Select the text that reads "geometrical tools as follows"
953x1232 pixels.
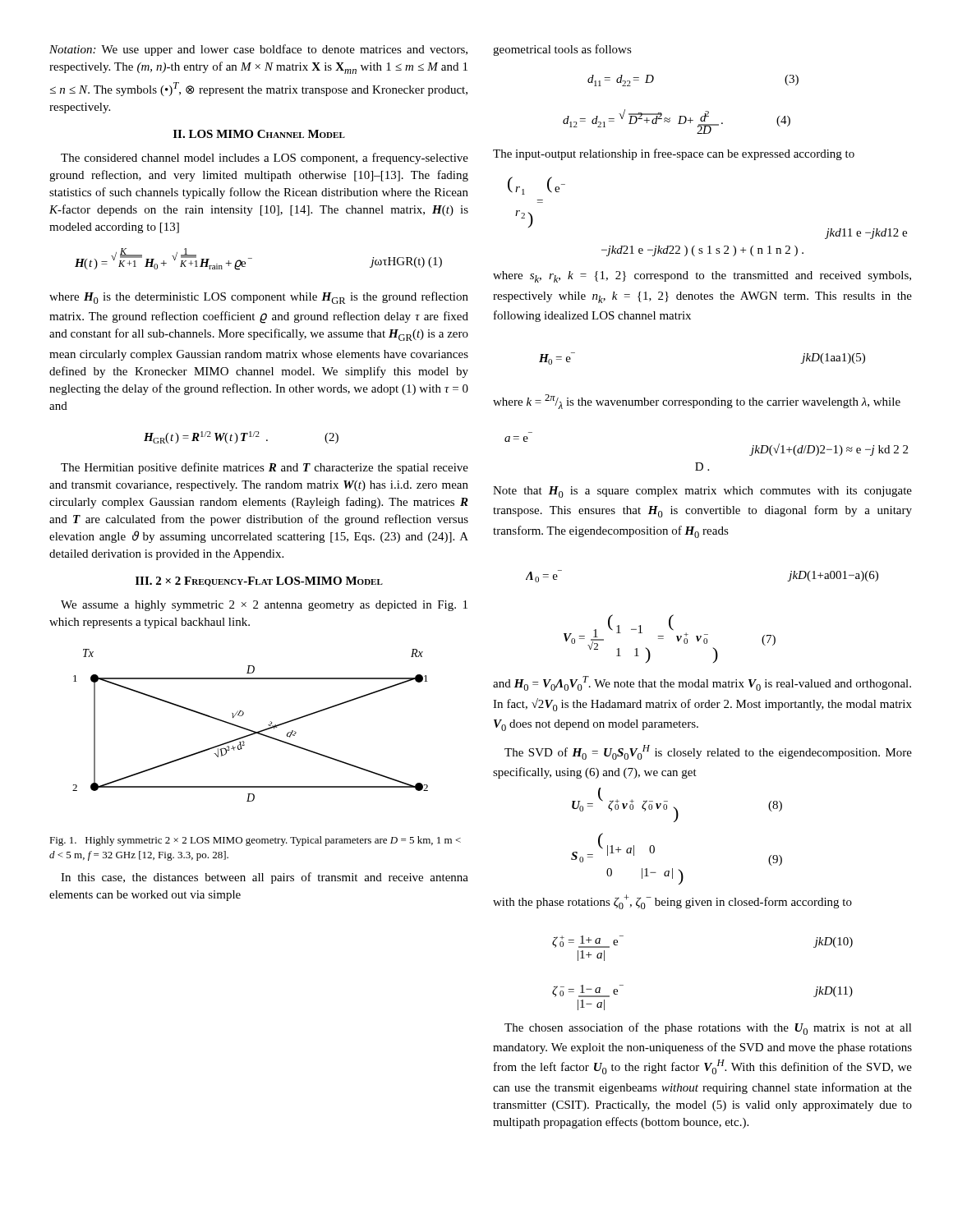pos(562,50)
